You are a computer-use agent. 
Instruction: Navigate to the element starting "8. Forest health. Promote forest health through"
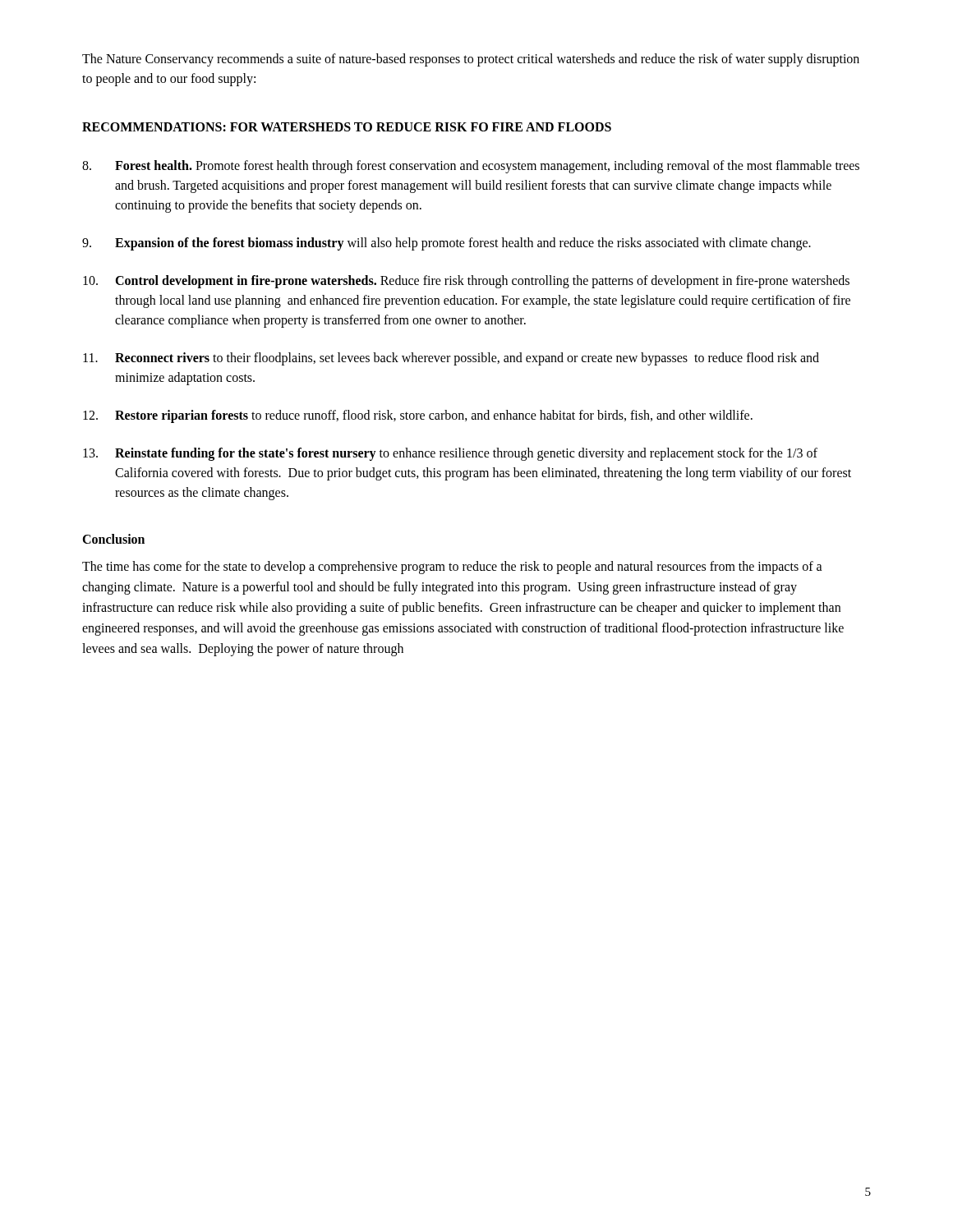(x=476, y=186)
